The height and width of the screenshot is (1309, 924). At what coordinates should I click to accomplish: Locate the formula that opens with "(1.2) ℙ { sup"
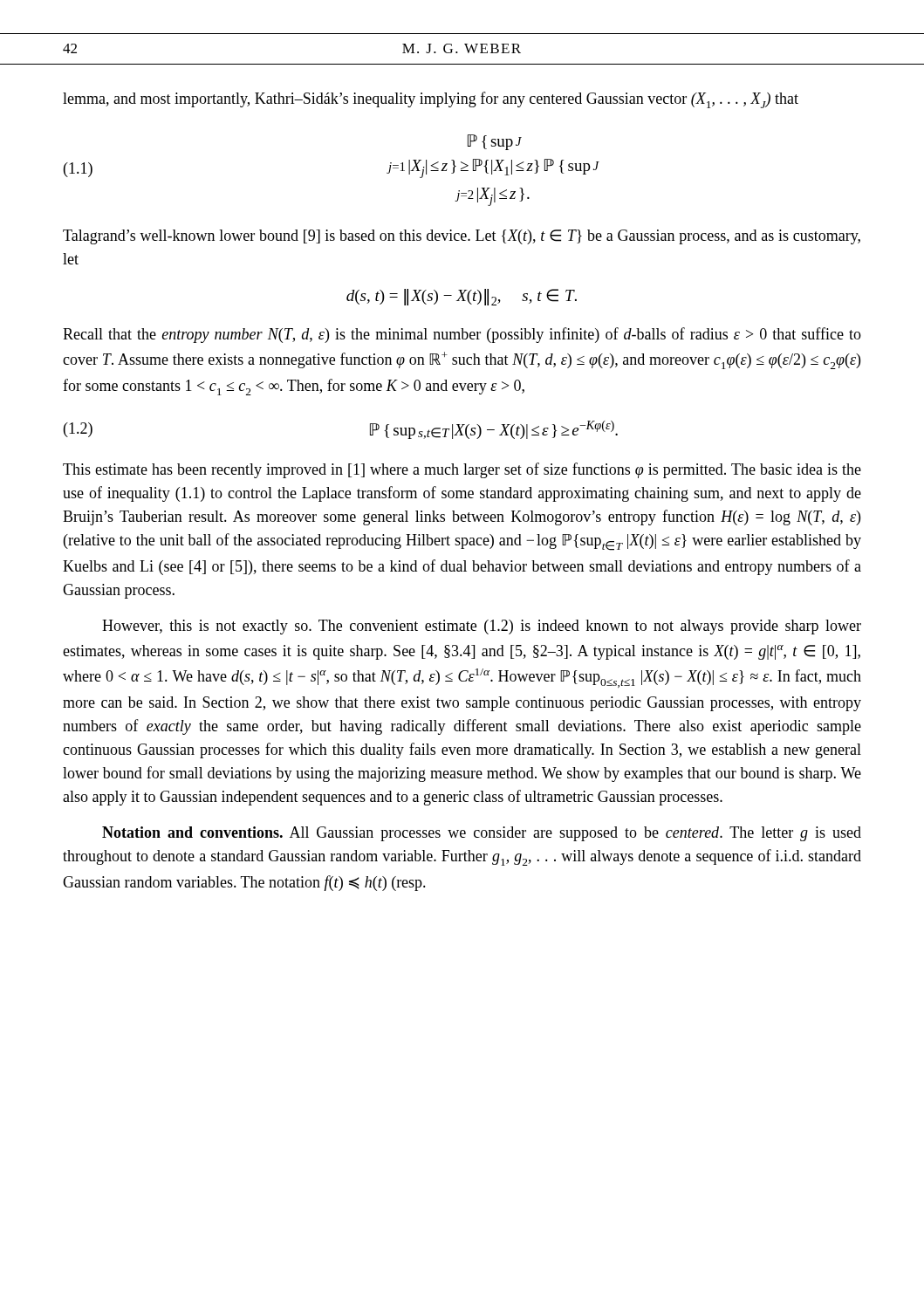click(x=462, y=429)
